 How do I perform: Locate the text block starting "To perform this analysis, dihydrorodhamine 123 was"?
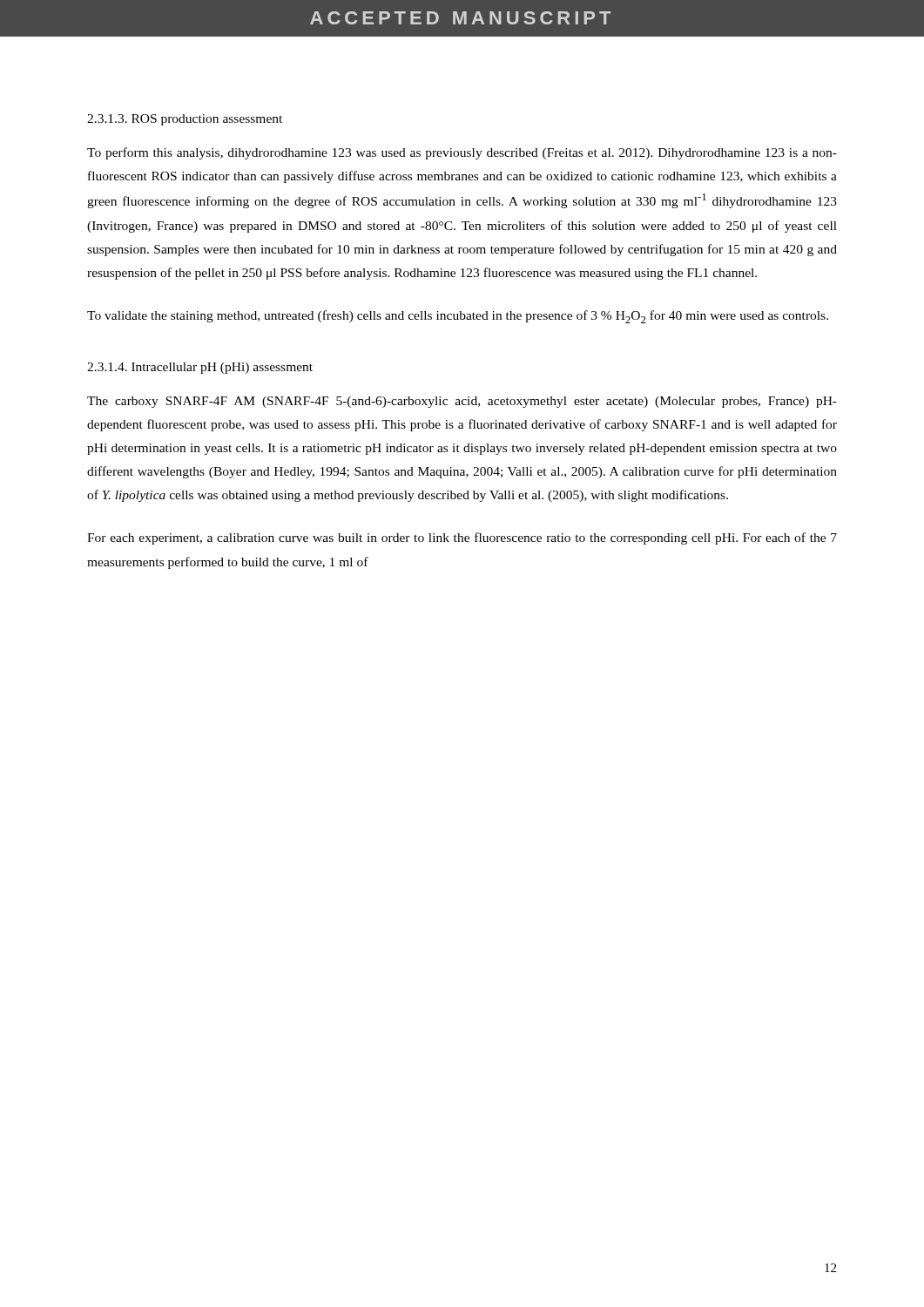[462, 212]
